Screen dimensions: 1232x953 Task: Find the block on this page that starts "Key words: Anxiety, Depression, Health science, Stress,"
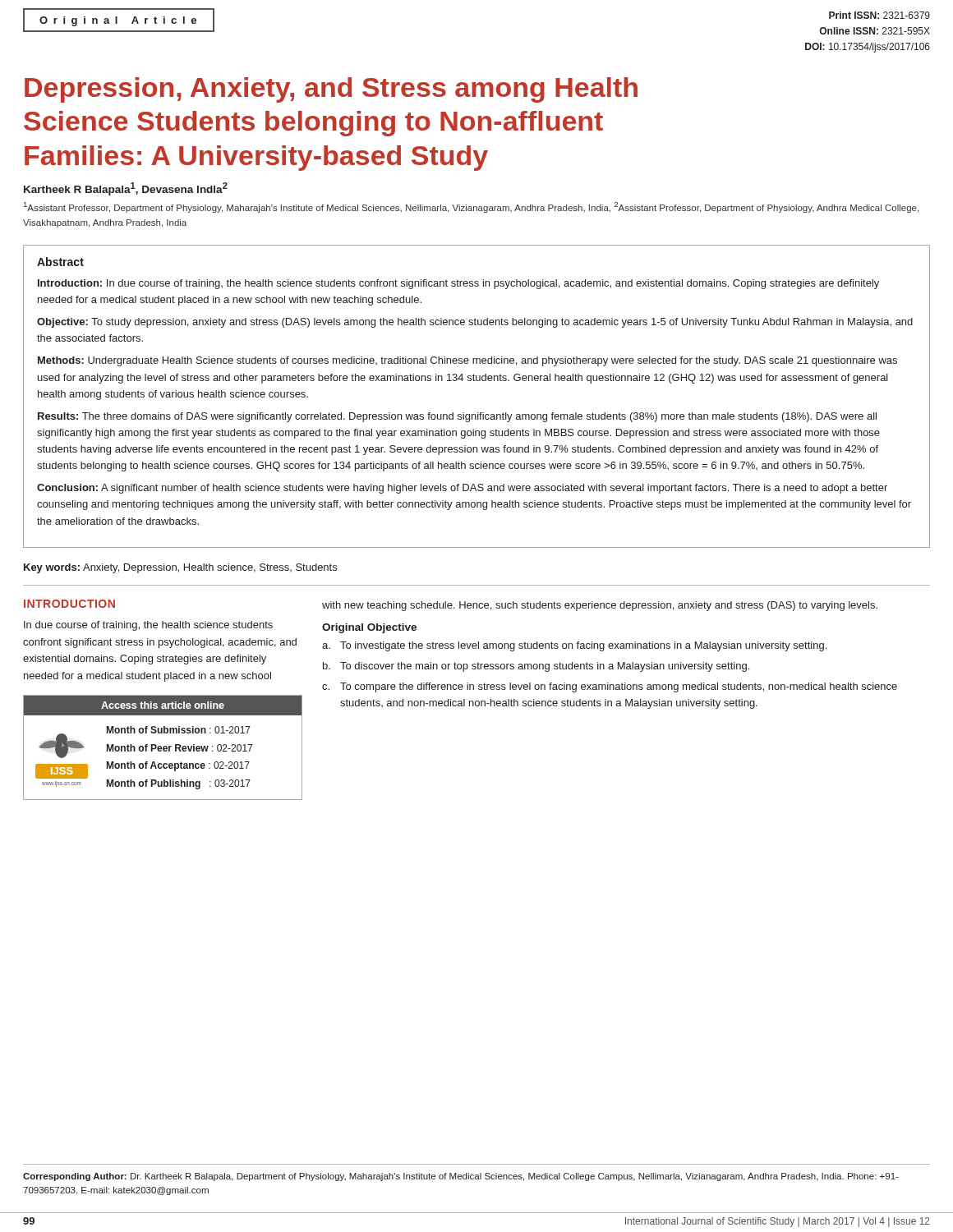click(180, 567)
